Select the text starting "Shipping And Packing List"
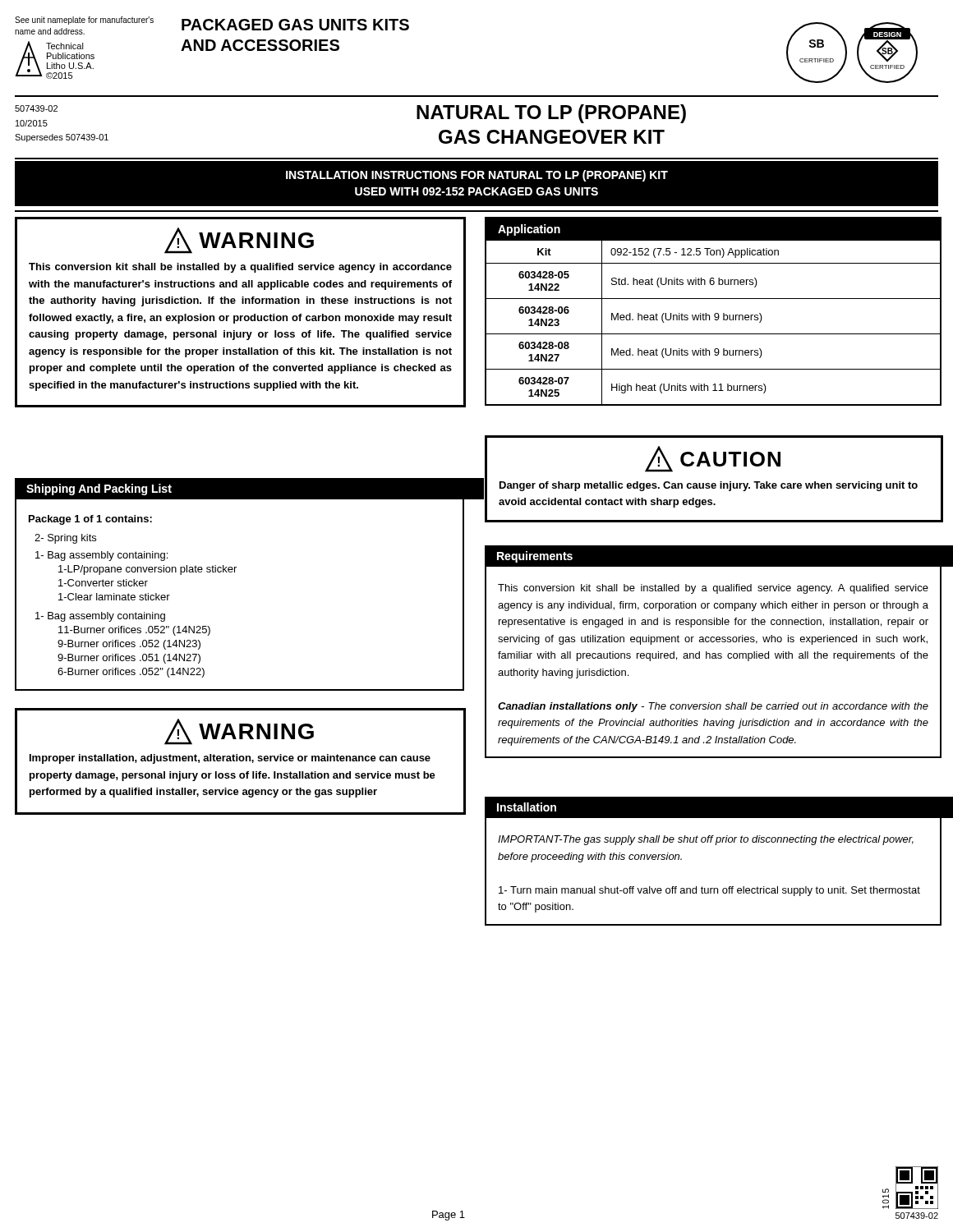The height and width of the screenshot is (1232, 953). pyautogui.click(x=99, y=489)
